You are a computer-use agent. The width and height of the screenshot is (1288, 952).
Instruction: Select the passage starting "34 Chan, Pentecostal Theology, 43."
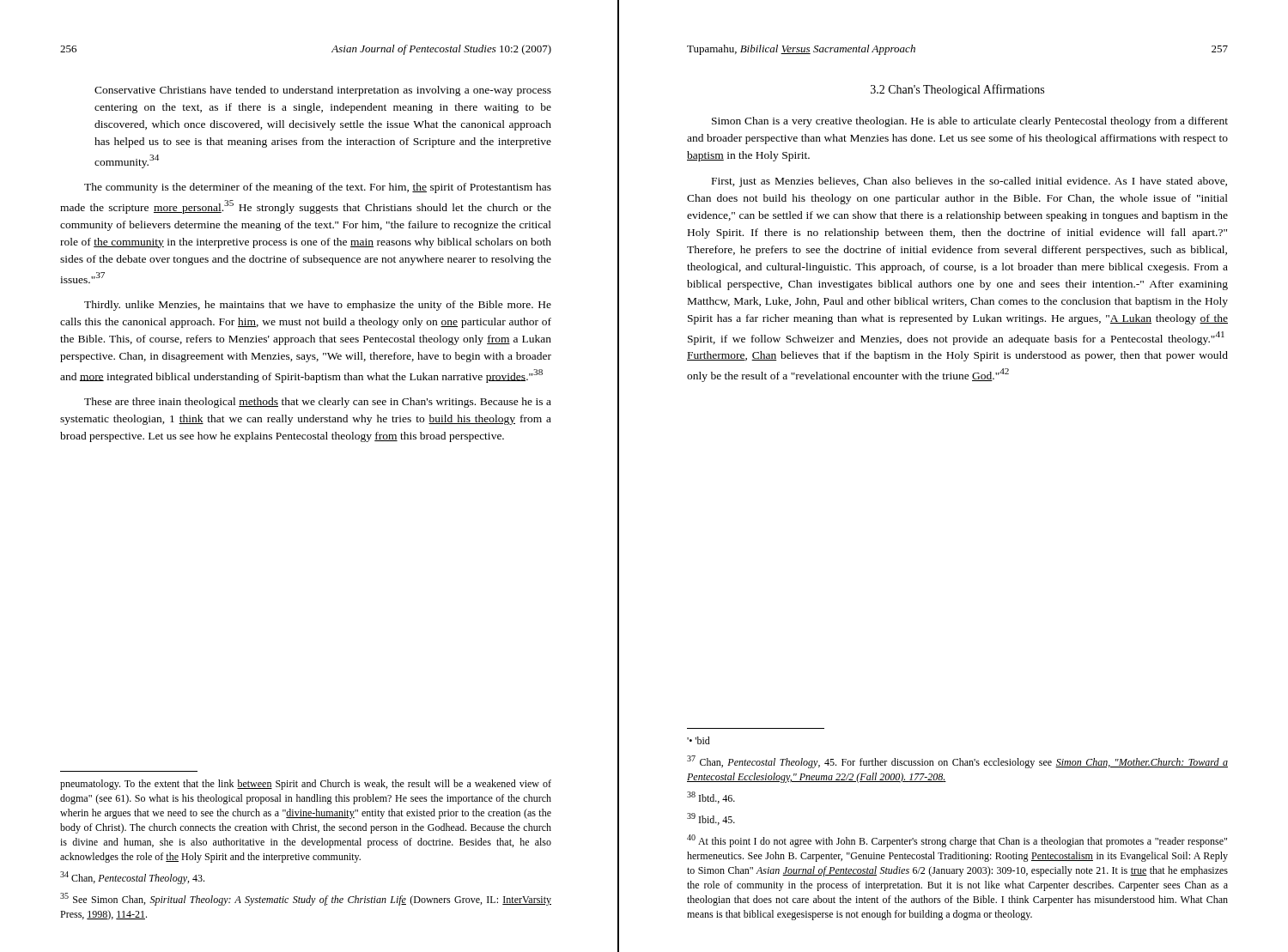point(133,877)
